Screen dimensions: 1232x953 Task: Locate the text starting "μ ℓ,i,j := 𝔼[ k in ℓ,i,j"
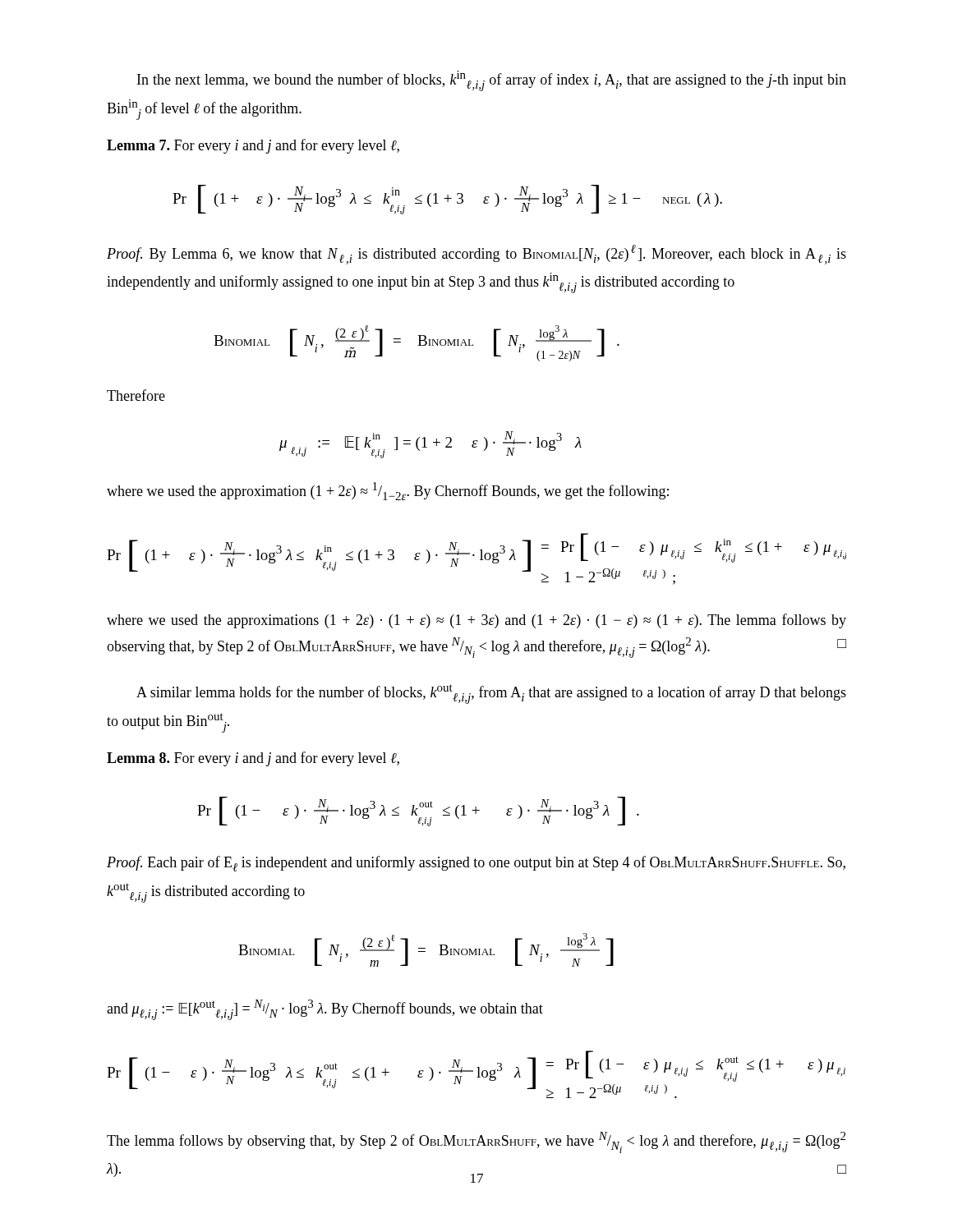click(476, 443)
